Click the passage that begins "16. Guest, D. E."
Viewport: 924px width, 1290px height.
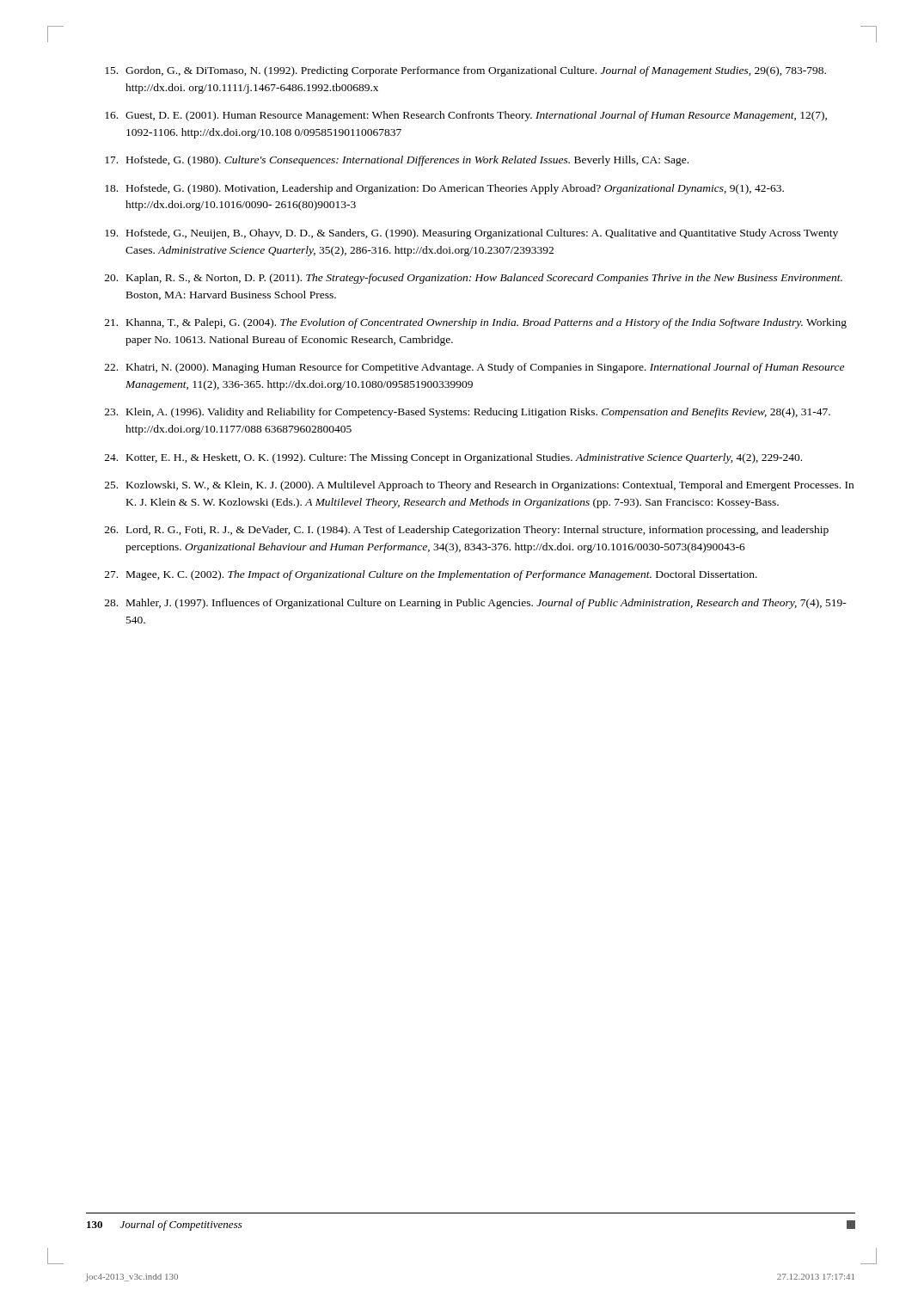(x=471, y=124)
